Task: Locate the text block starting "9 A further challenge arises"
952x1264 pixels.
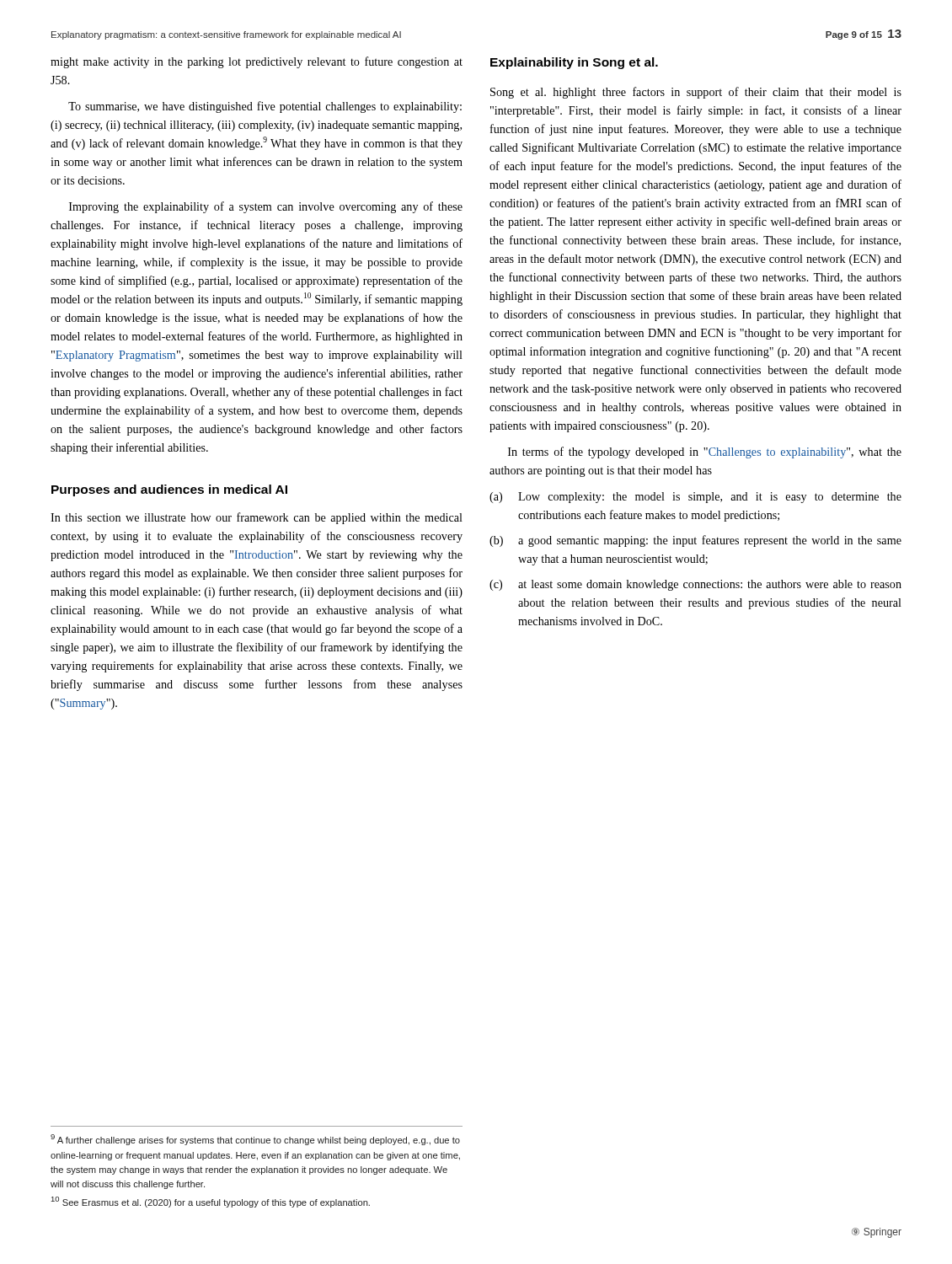Action: point(257,1163)
